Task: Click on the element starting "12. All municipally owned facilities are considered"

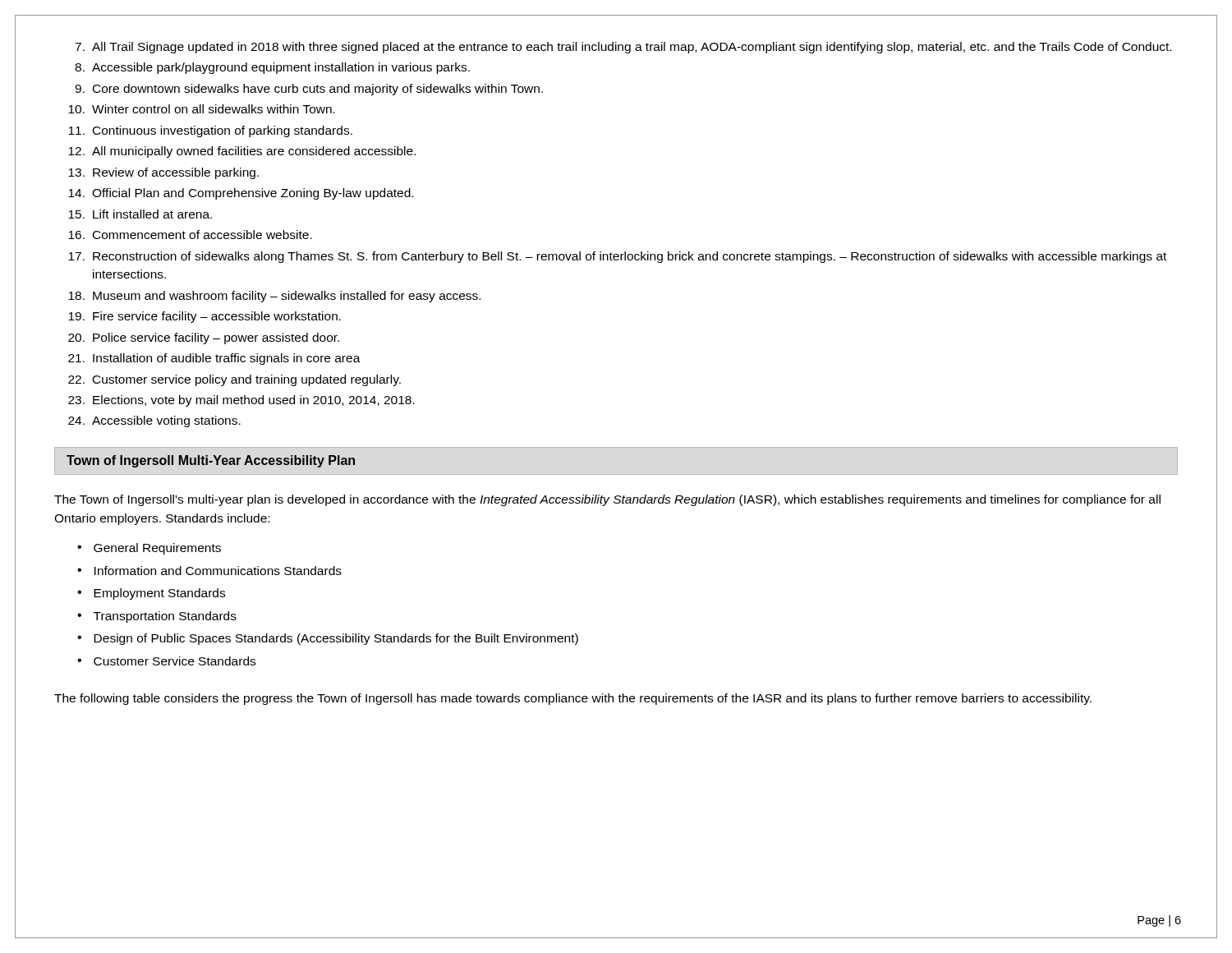Action: tap(242, 152)
